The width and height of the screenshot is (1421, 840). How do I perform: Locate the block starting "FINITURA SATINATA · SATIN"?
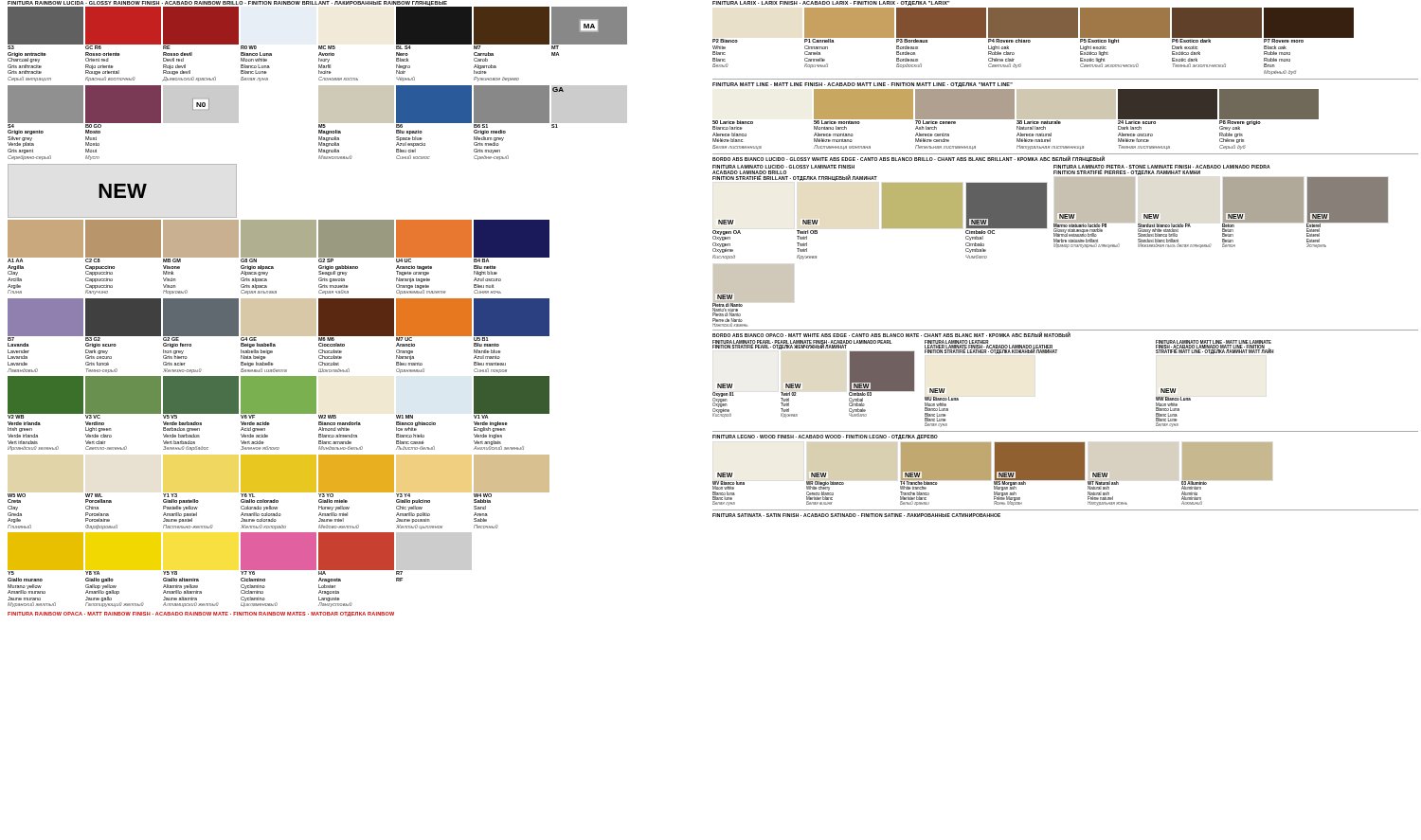[857, 515]
